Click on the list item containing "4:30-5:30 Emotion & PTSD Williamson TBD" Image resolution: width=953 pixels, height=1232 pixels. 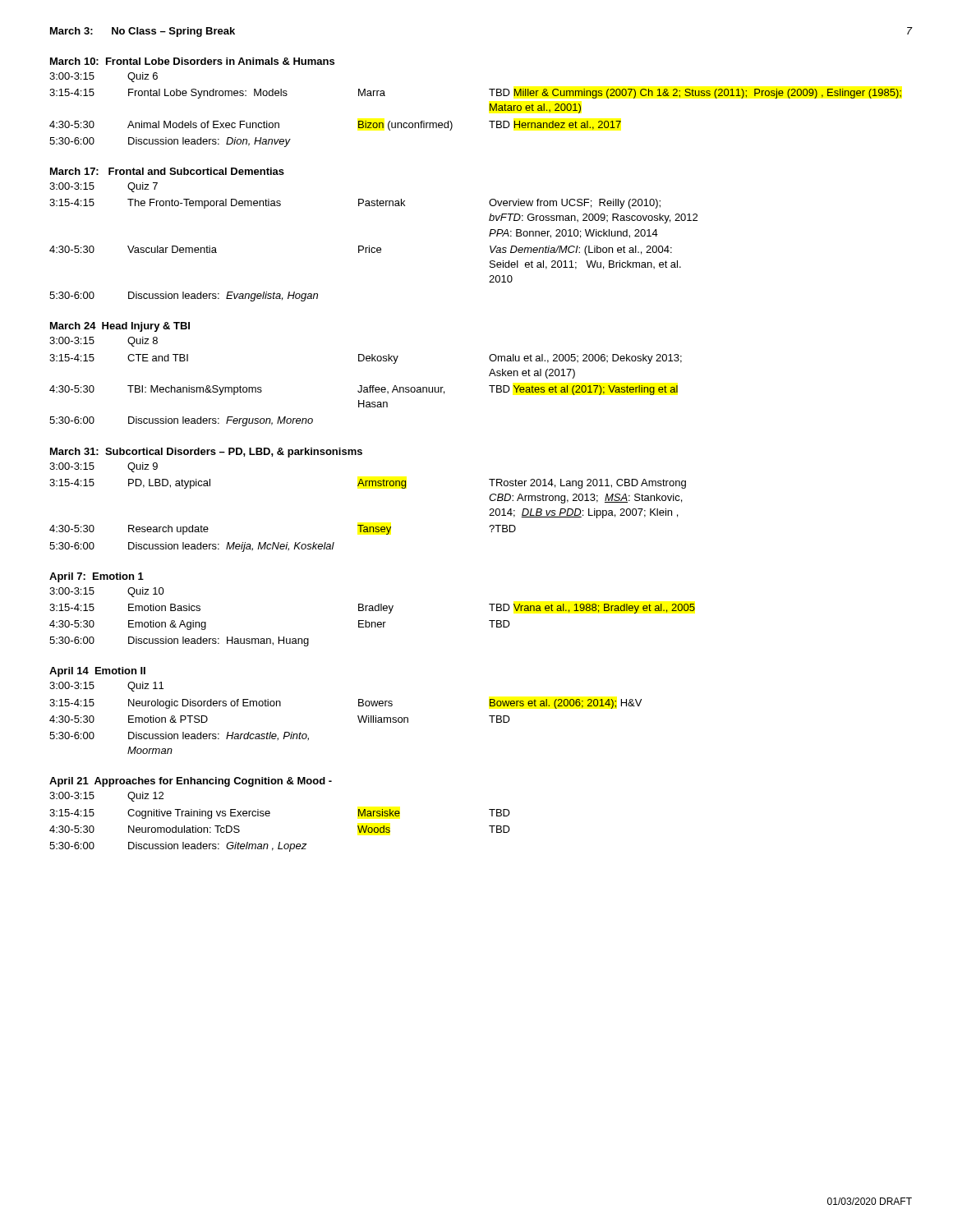pyautogui.click(x=485, y=719)
